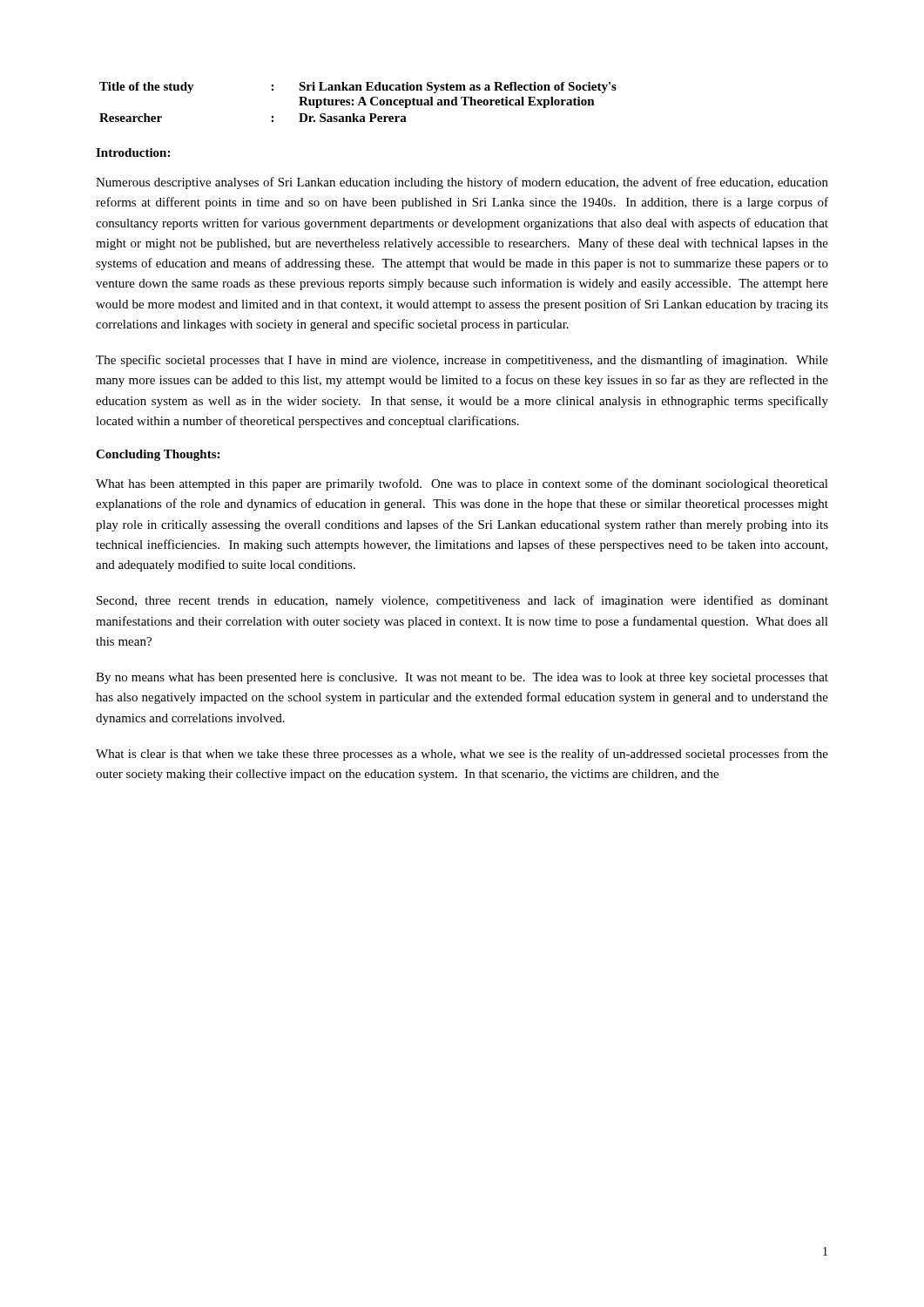Find the text block starting "By no means what has been presented here"
The width and height of the screenshot is (924, 1307).
pyautogui.click(x=462, y=697)
